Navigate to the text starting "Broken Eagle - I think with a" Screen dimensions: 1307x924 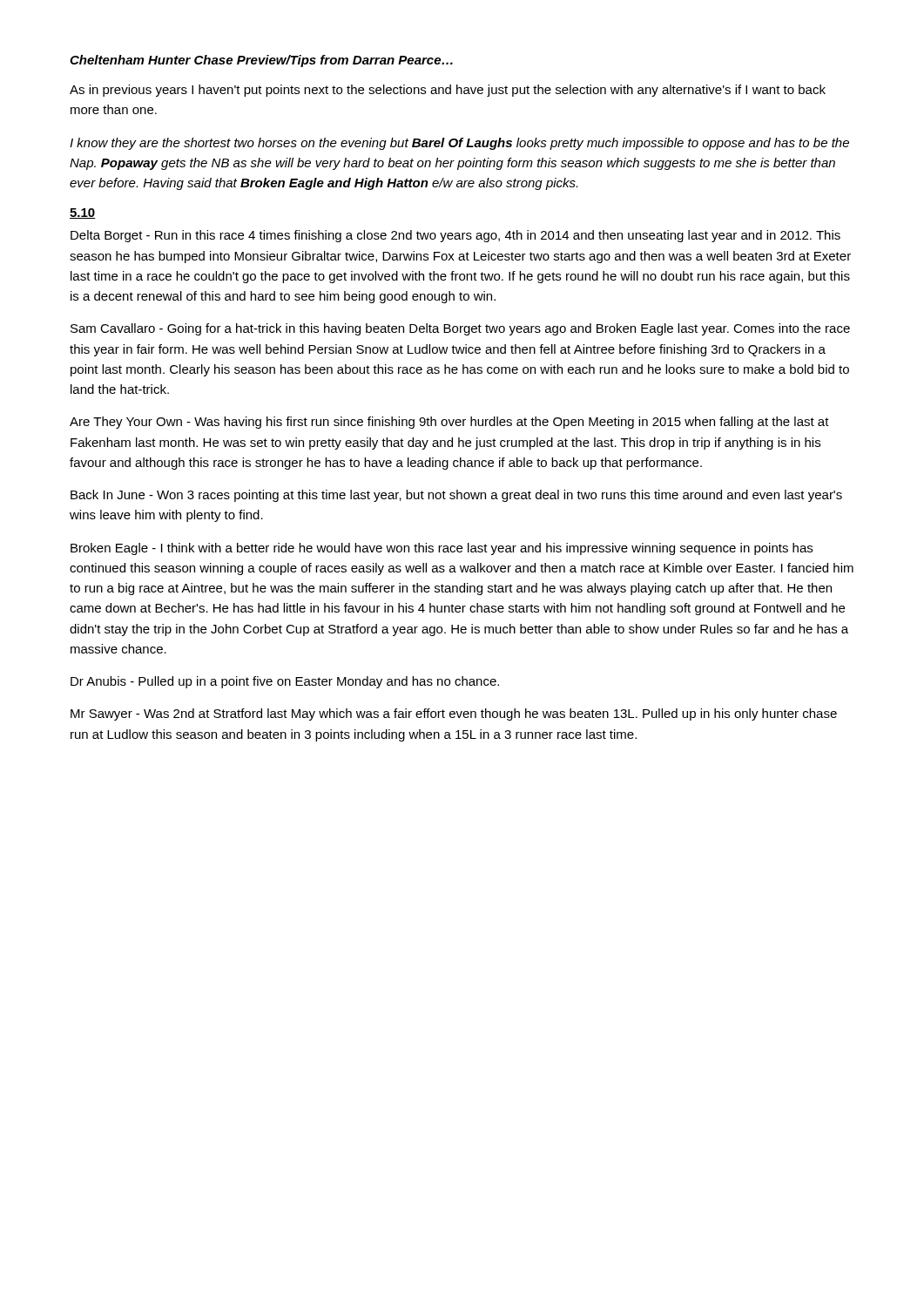click(462, 598)
